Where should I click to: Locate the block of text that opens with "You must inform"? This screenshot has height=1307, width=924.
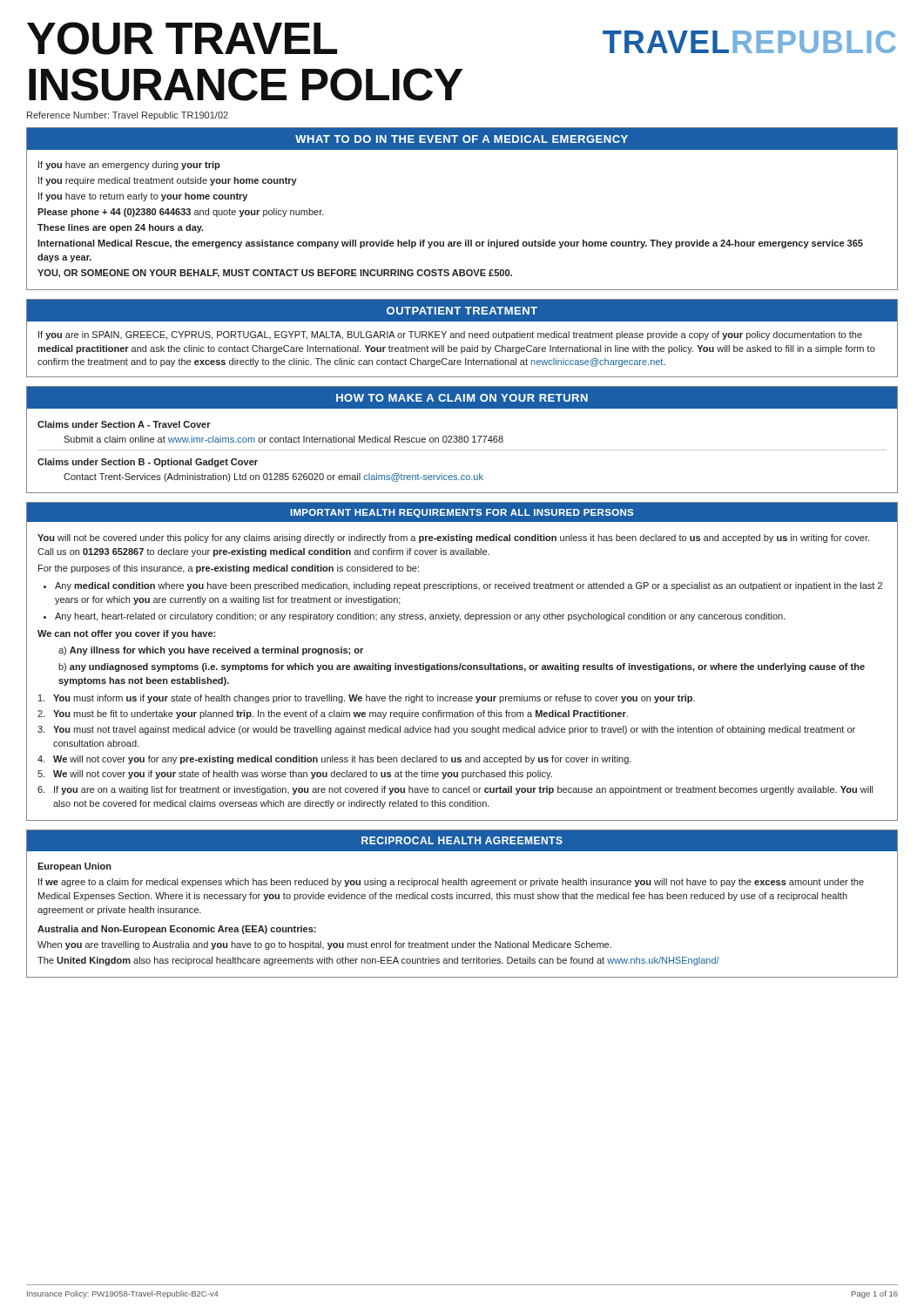click(462, 699)
